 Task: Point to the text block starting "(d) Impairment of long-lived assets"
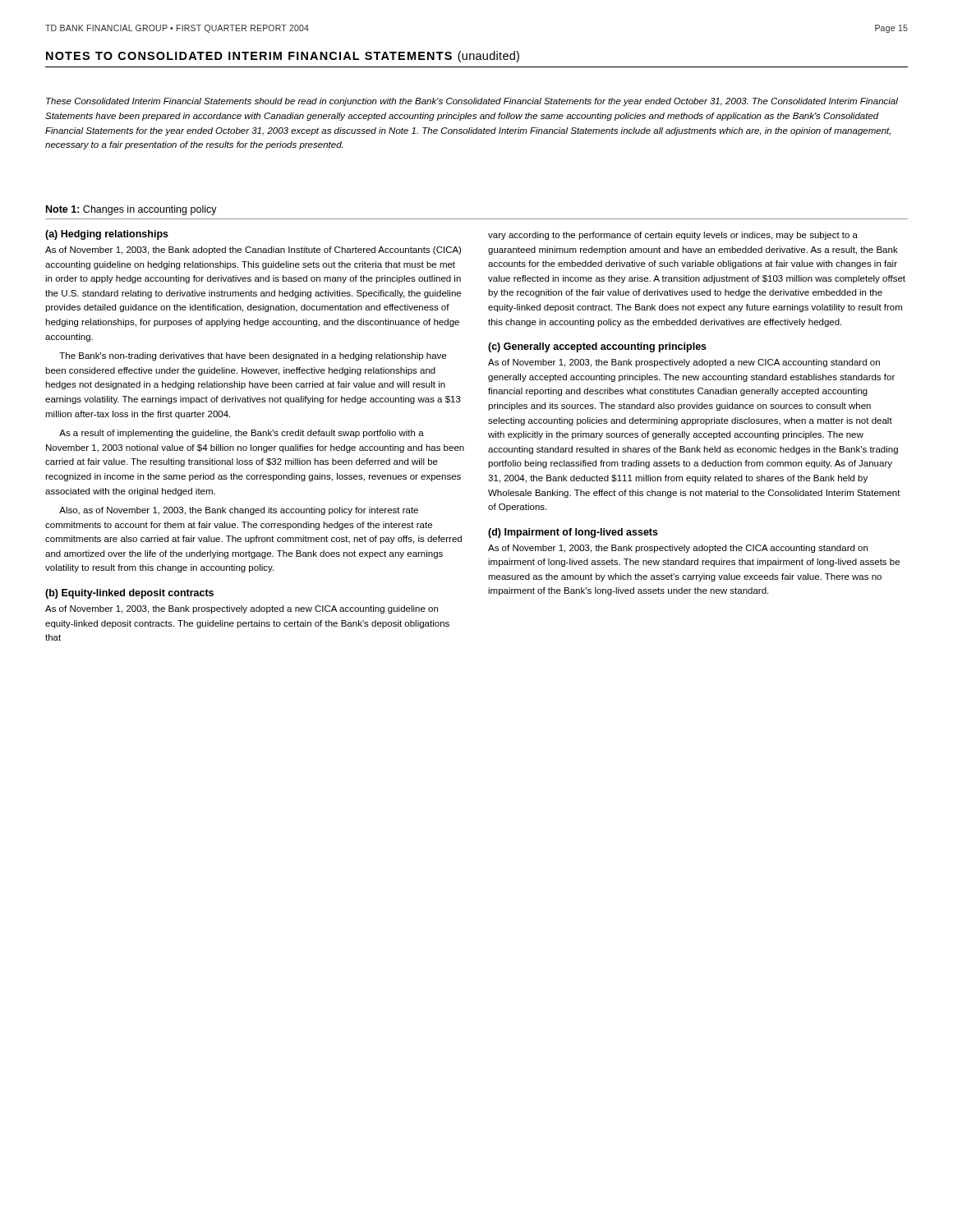(x=573, y=532)
